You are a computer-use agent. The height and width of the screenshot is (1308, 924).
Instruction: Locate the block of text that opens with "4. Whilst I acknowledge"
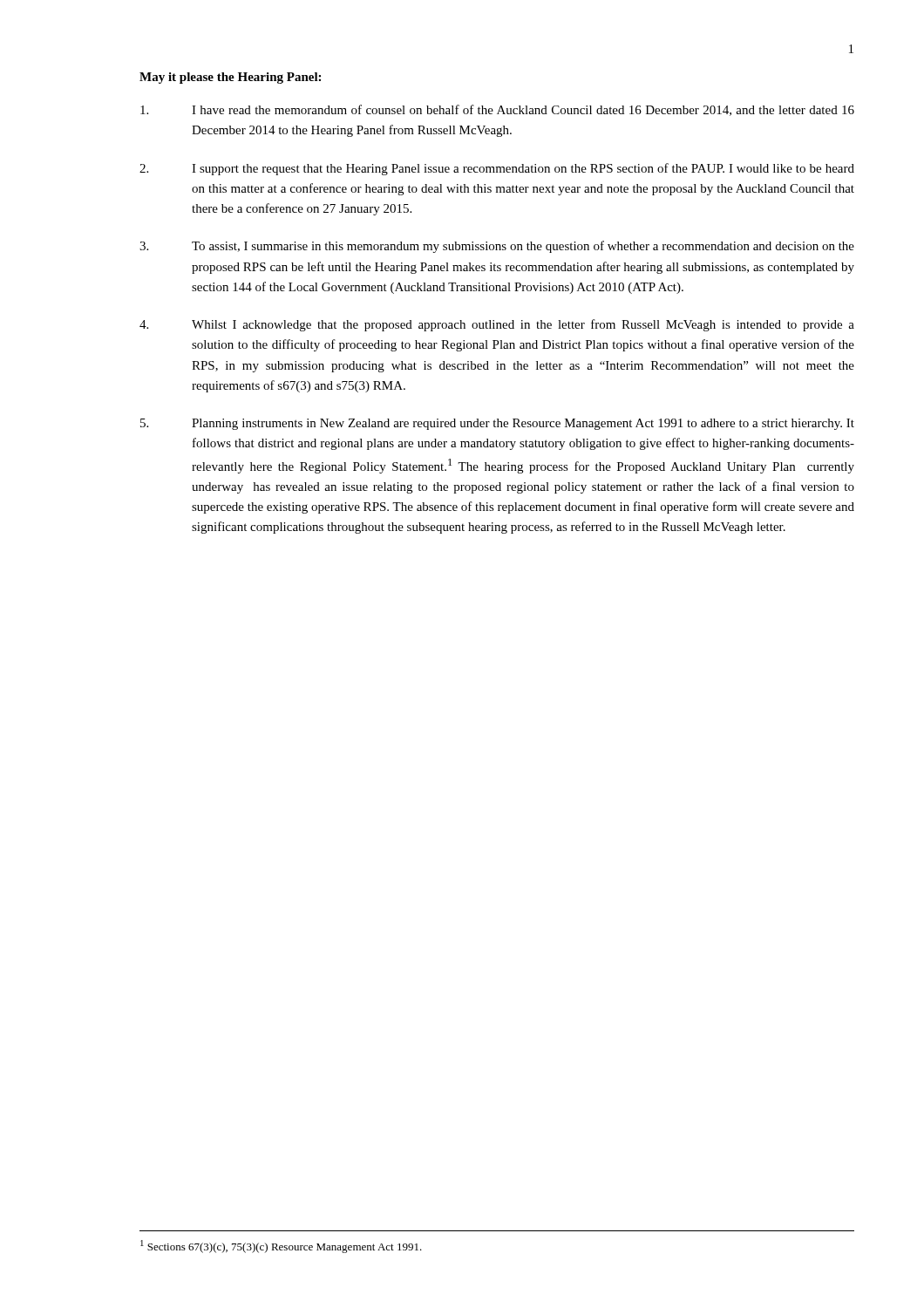(497, 355)
